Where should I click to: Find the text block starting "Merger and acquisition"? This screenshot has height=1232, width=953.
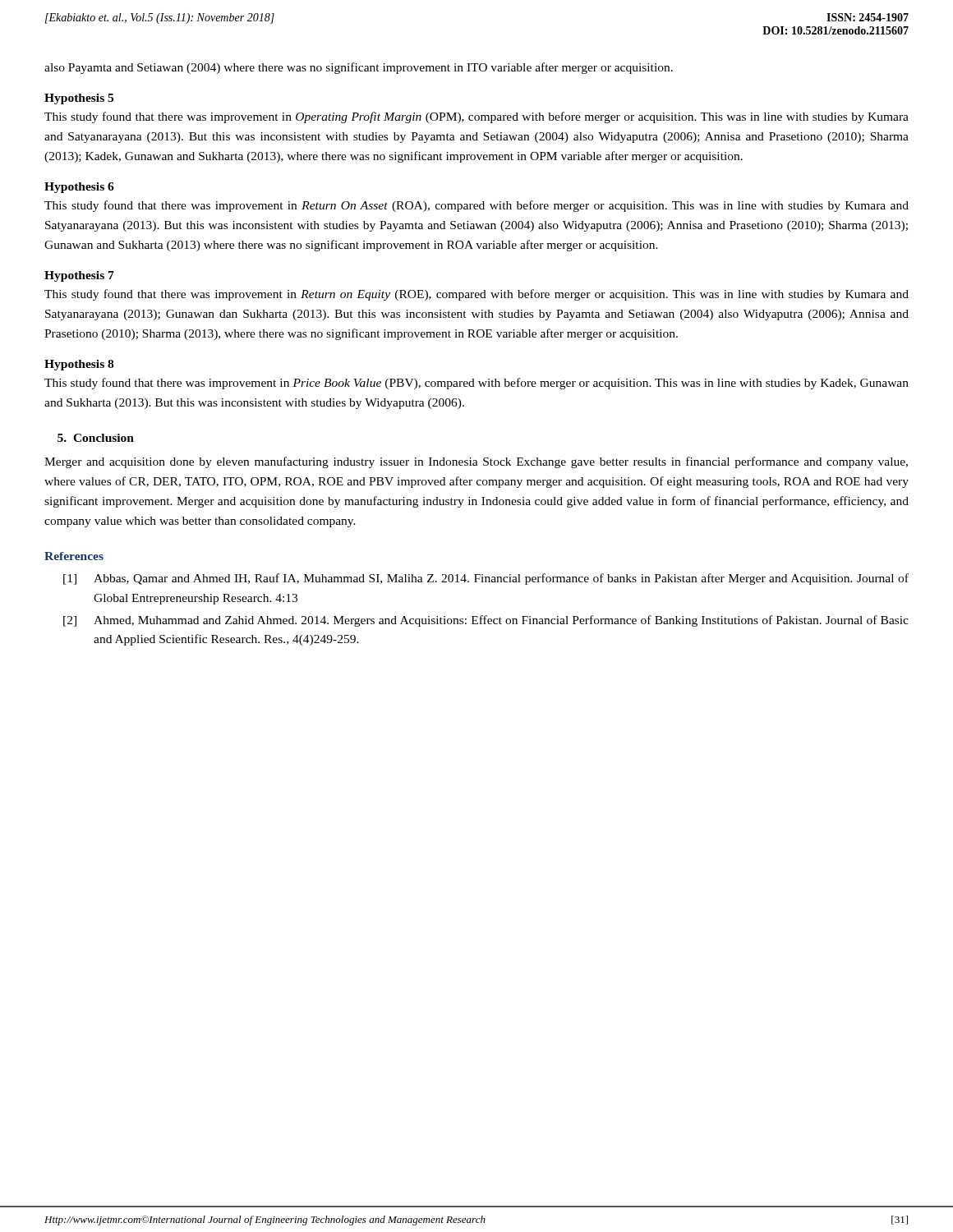[x=476, y=491]
